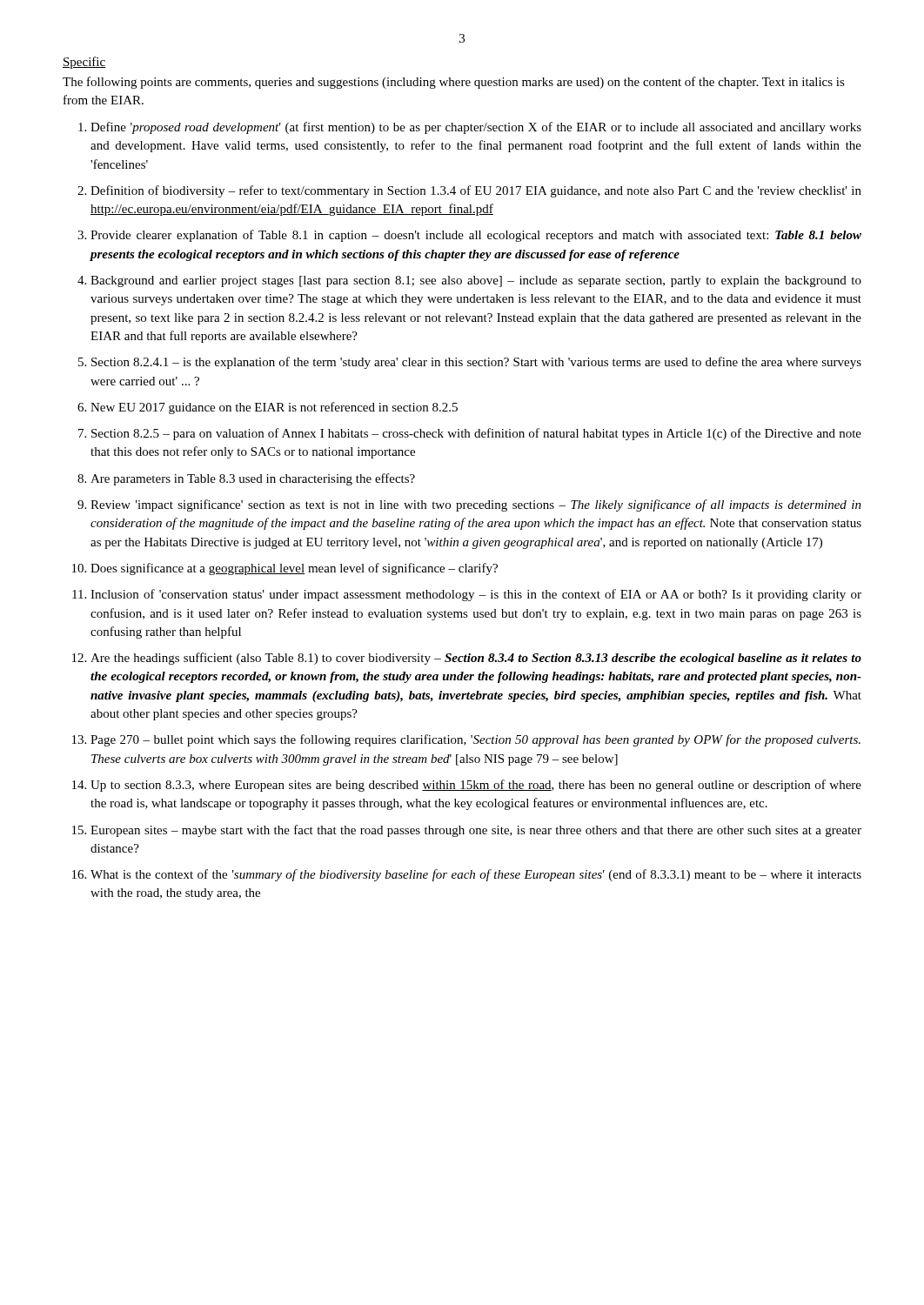The width and height of the screenshot is (924, 1305).
Task: Find the block on this page that starts "Page 270 –"
Action: (476, 749)
